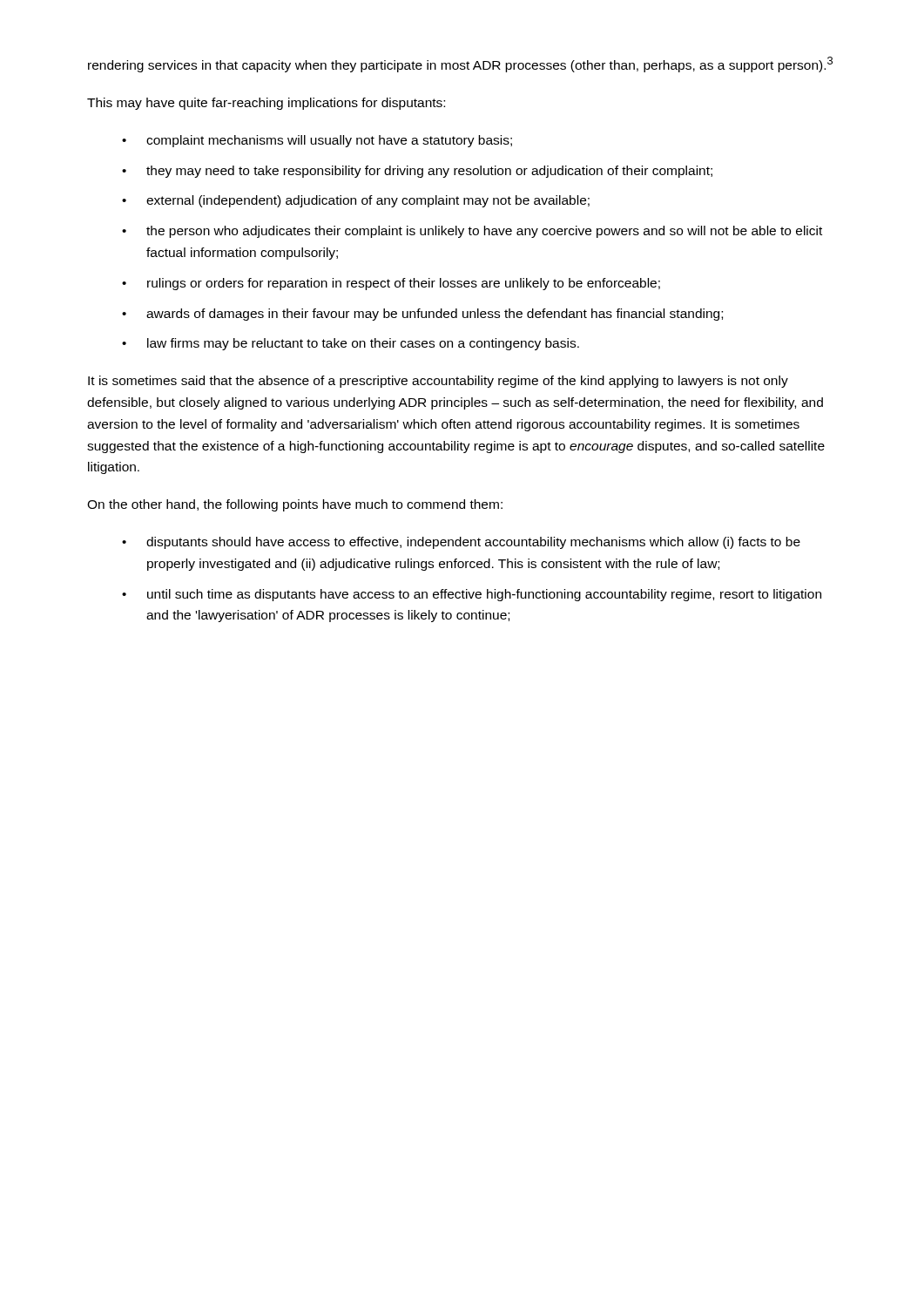Select the text block containing "It is sometimes said that the"
Screen dimensions: 1307x924
coord(456,424)
